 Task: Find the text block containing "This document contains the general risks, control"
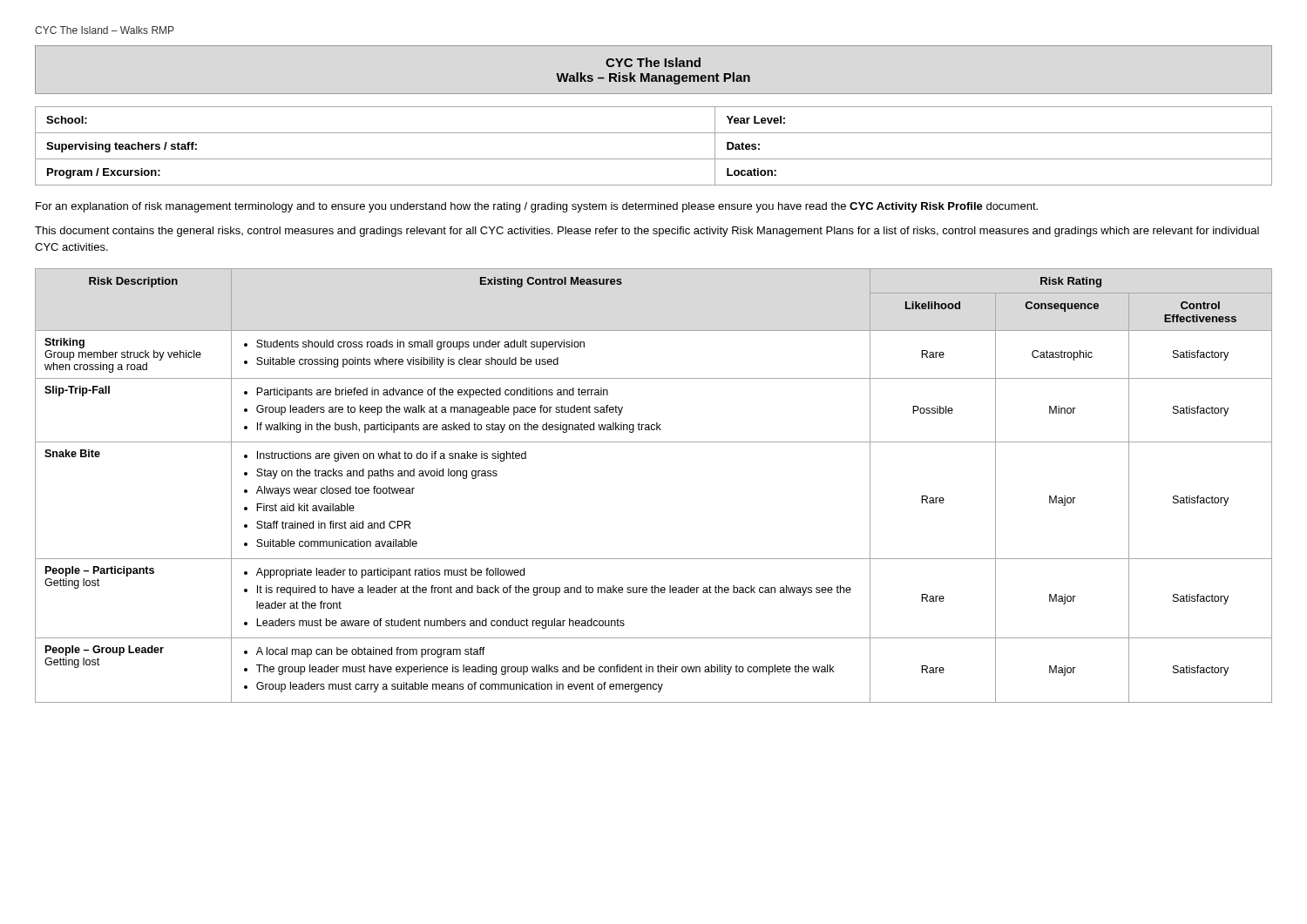(647, 238)
